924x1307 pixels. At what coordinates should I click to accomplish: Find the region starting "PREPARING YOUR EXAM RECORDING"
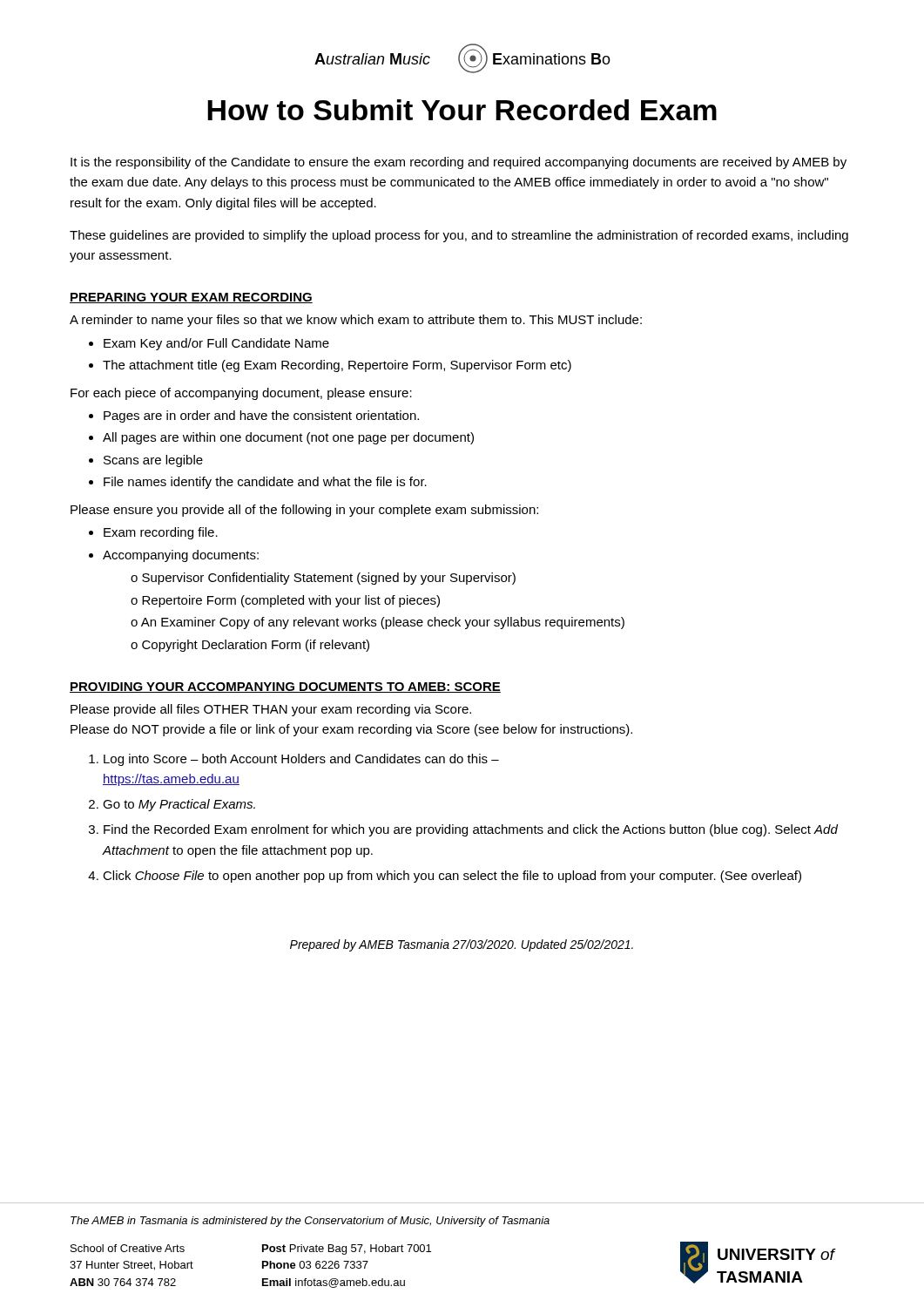[191, 297]
